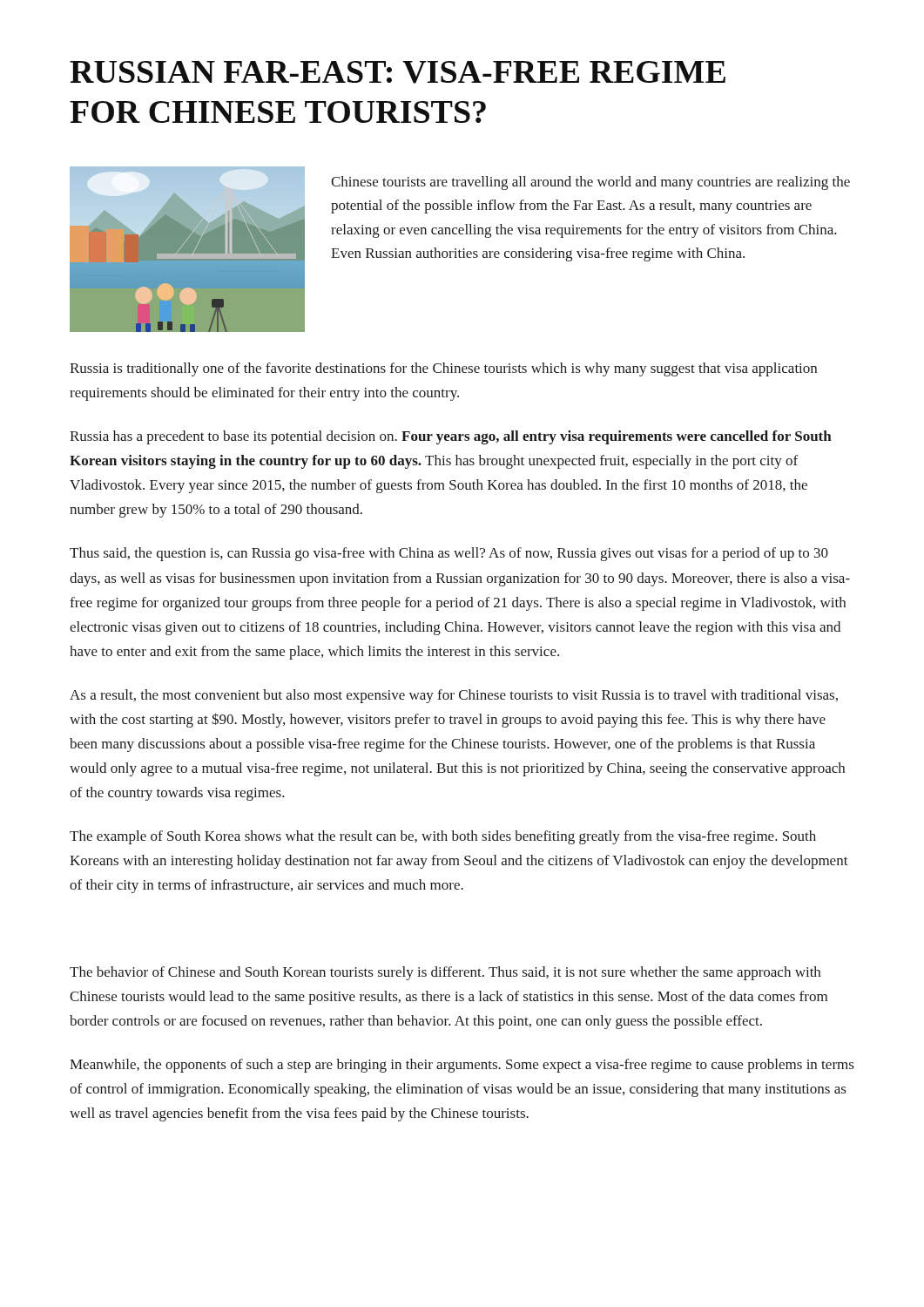Screen dimensions: 1307x924
Task: Select the element starting "Russia is traditionally"
Action: (444, 381)
